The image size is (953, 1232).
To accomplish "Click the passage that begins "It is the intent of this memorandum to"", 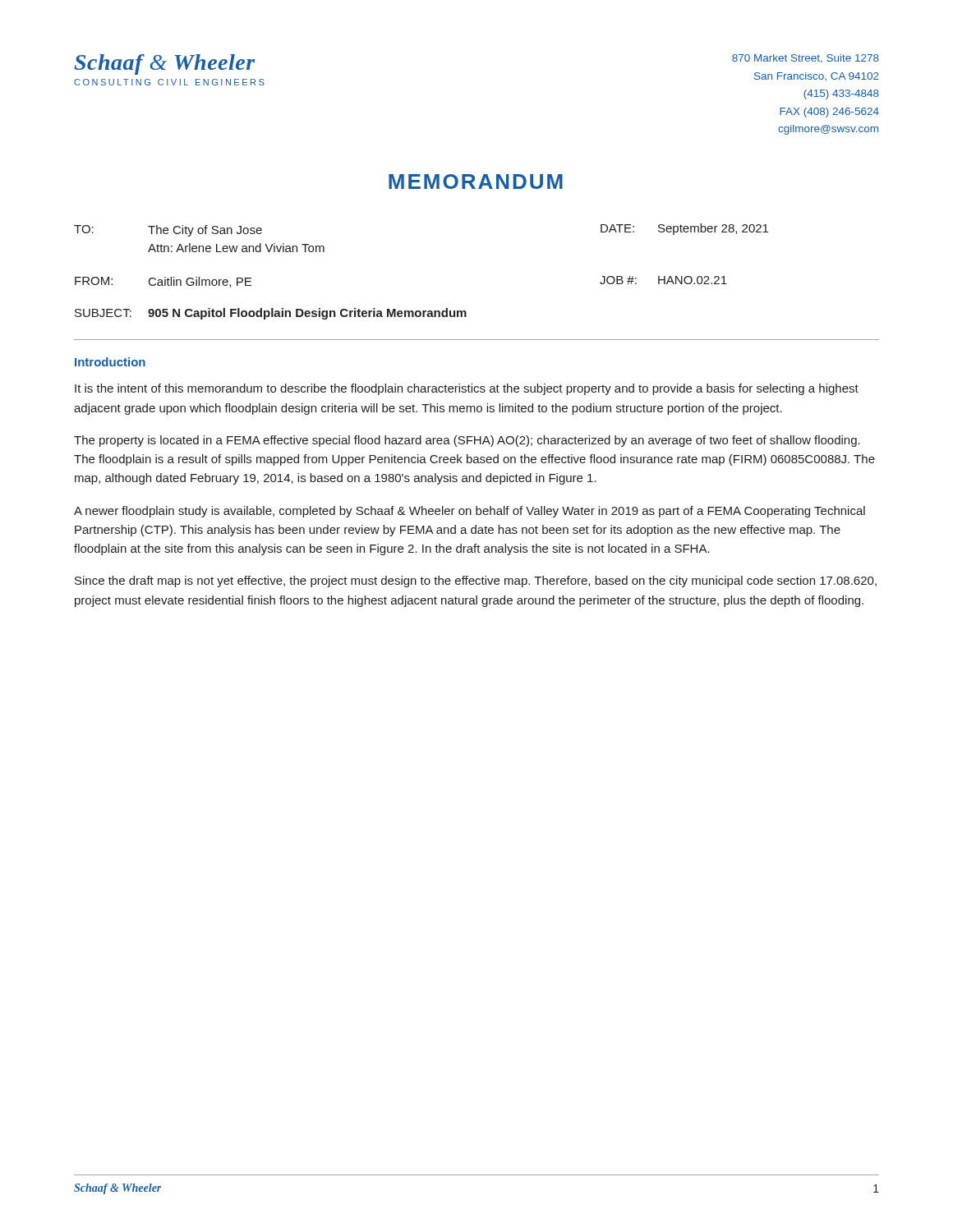I will point(466,398).
